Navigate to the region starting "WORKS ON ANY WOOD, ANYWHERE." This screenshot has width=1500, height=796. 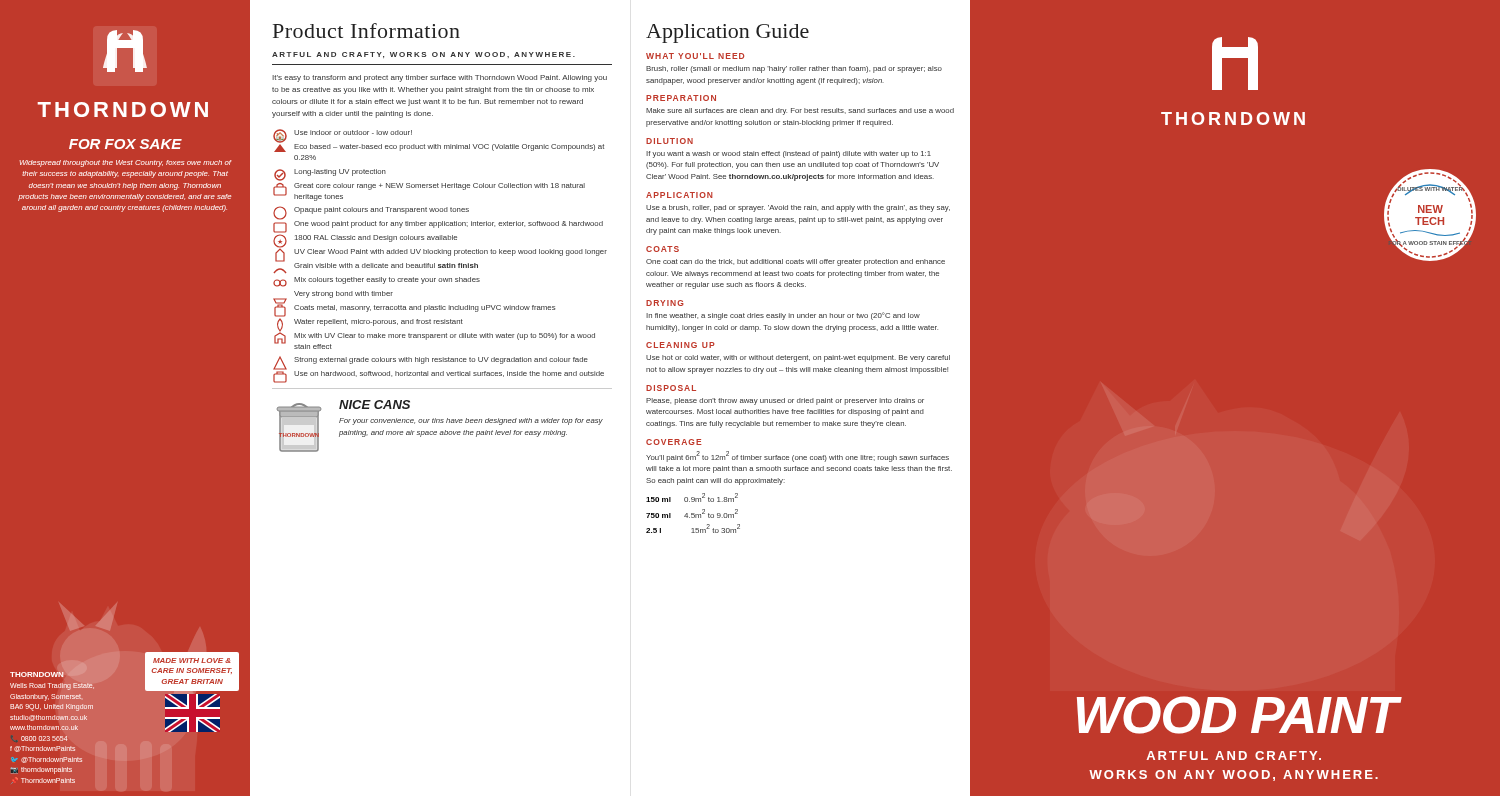[1235, 775]
